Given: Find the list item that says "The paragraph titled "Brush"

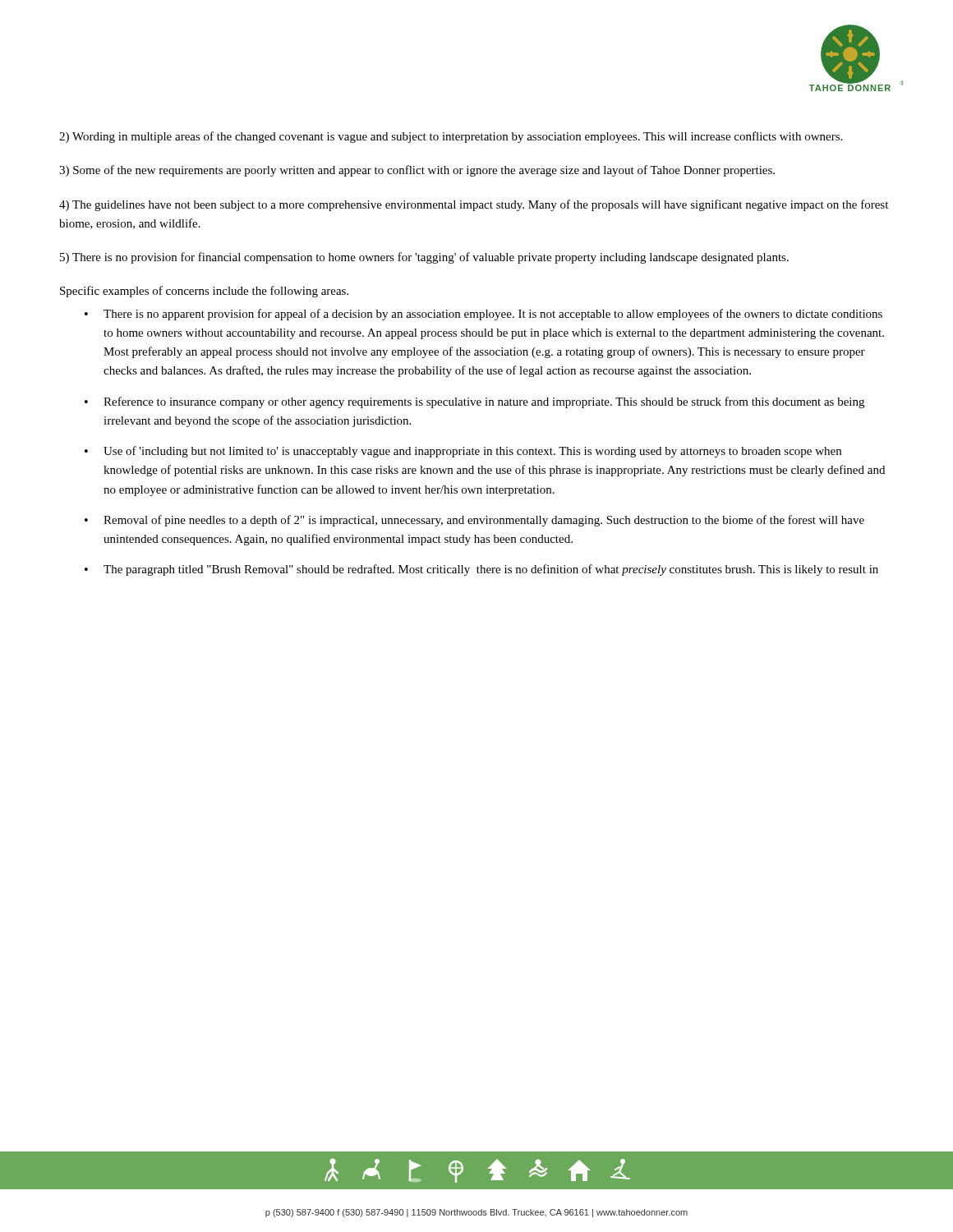Looking at the screenshot, I should tap(491, 569).
